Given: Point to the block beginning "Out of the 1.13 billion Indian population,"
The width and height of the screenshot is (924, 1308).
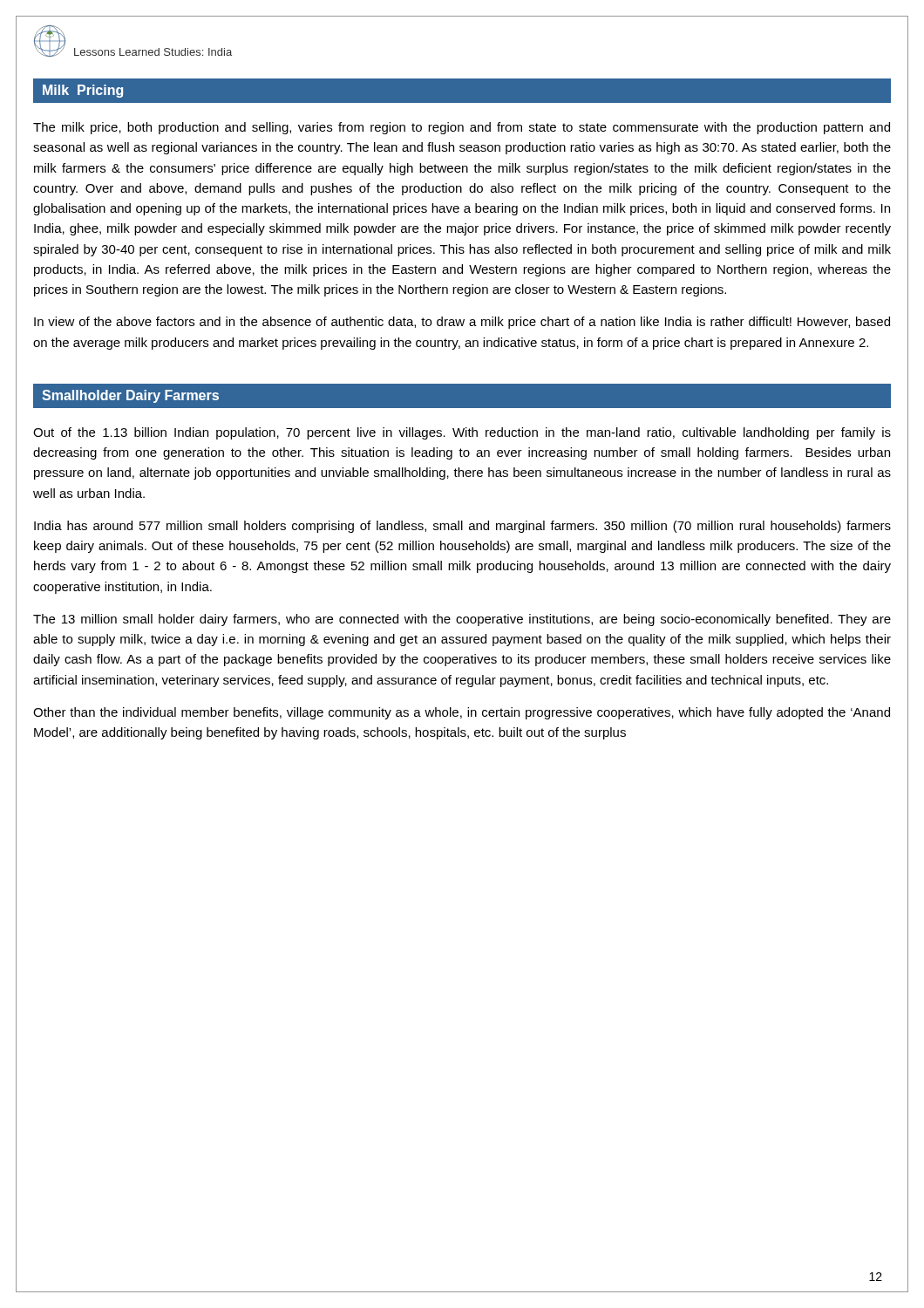Looking at the screenshot, I should 462,462.
